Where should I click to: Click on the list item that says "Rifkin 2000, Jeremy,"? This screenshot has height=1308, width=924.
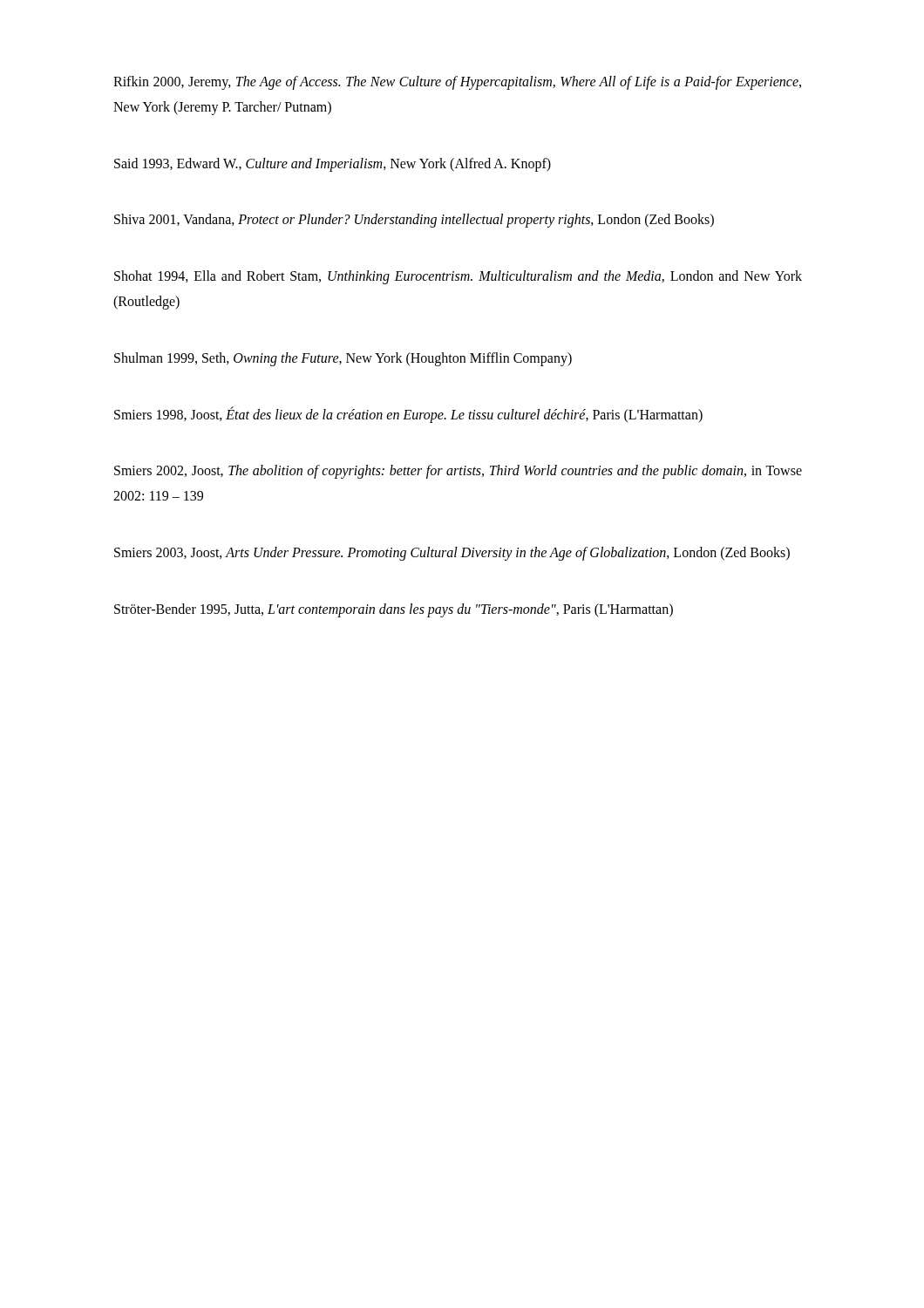(x=458, y=94)
